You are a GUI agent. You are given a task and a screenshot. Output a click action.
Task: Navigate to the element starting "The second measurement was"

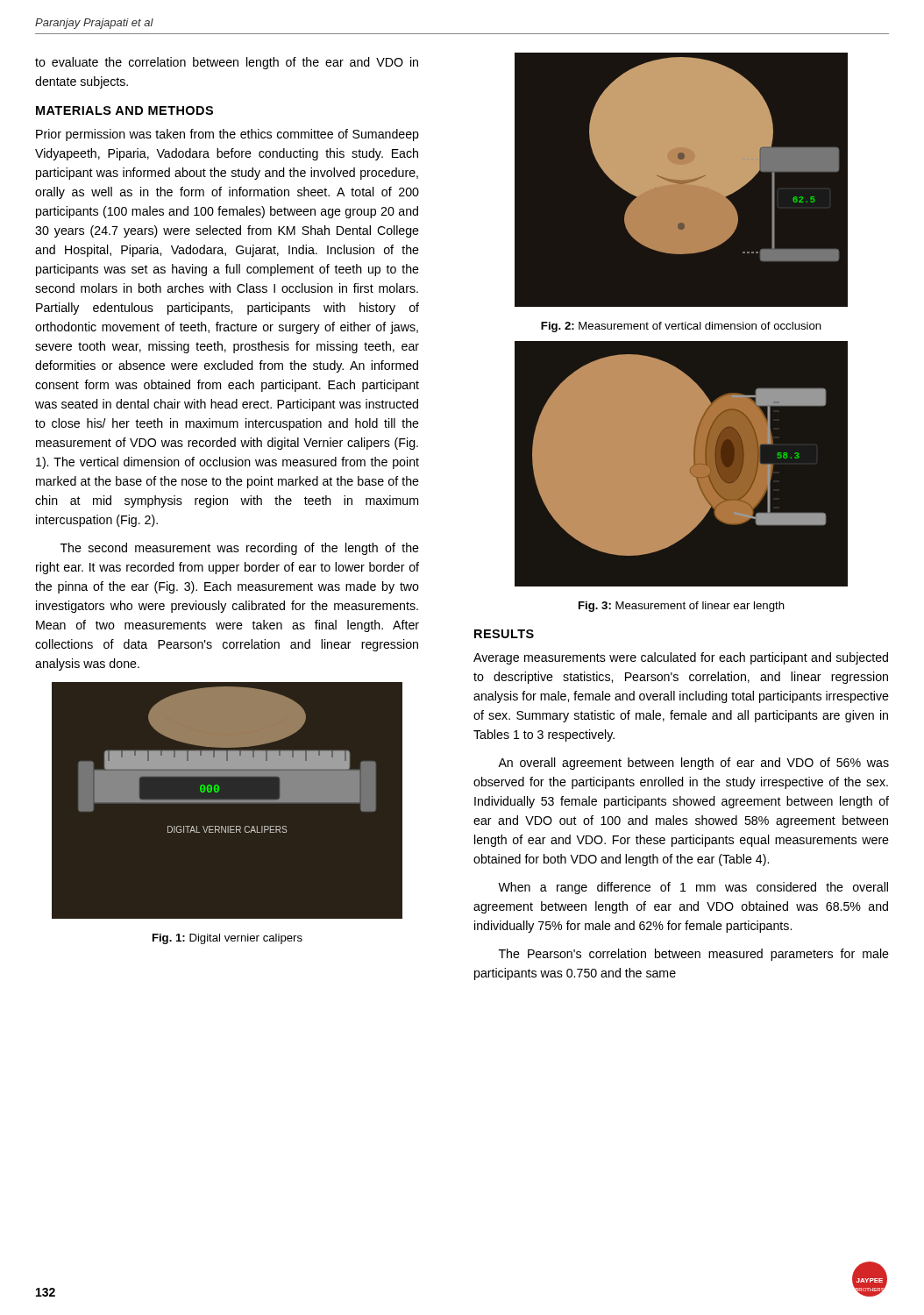point(227,606)
